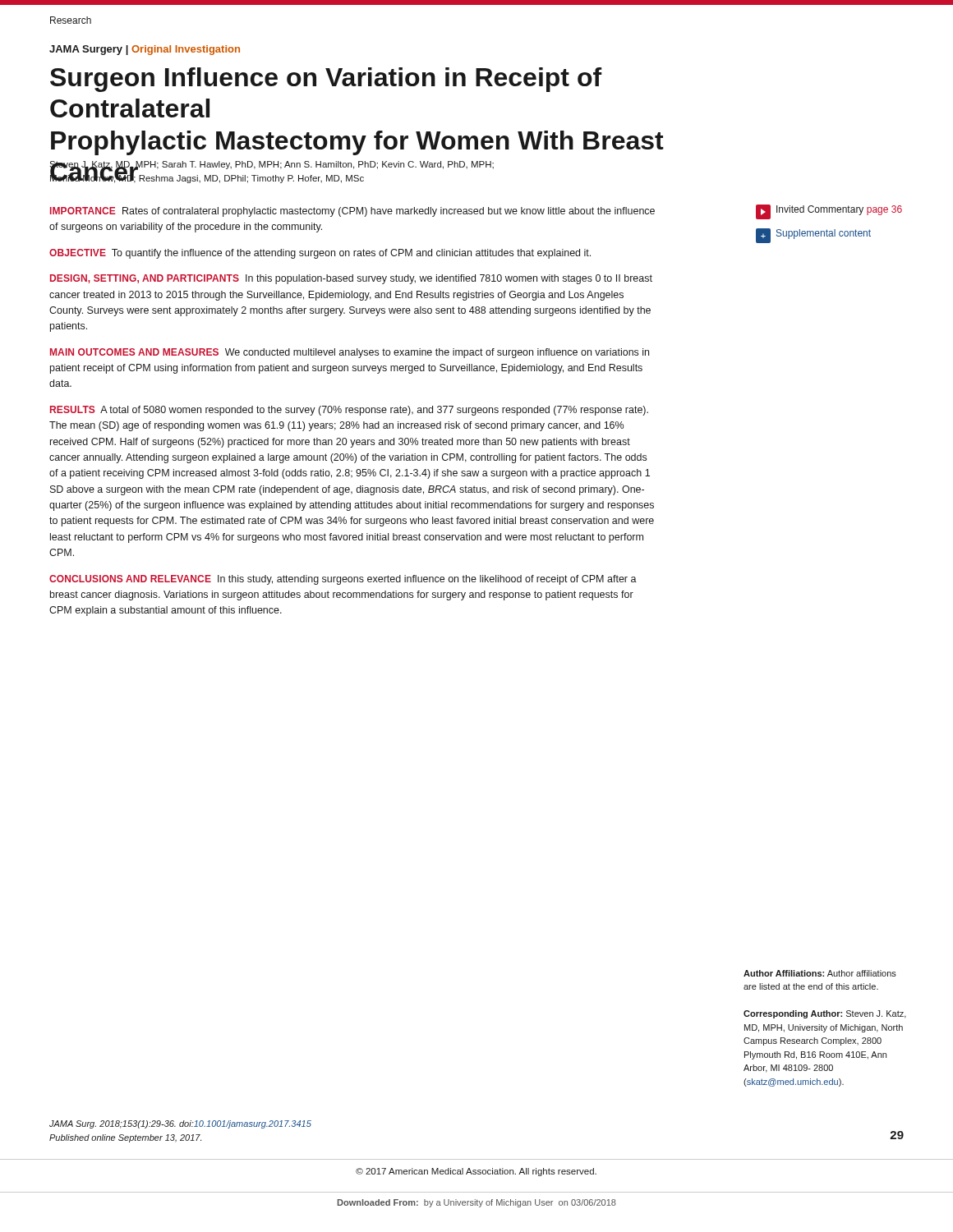Point to the block starting "Design, Setting, and"
The image size is (953, 1232).
click(x=351, y=302)
